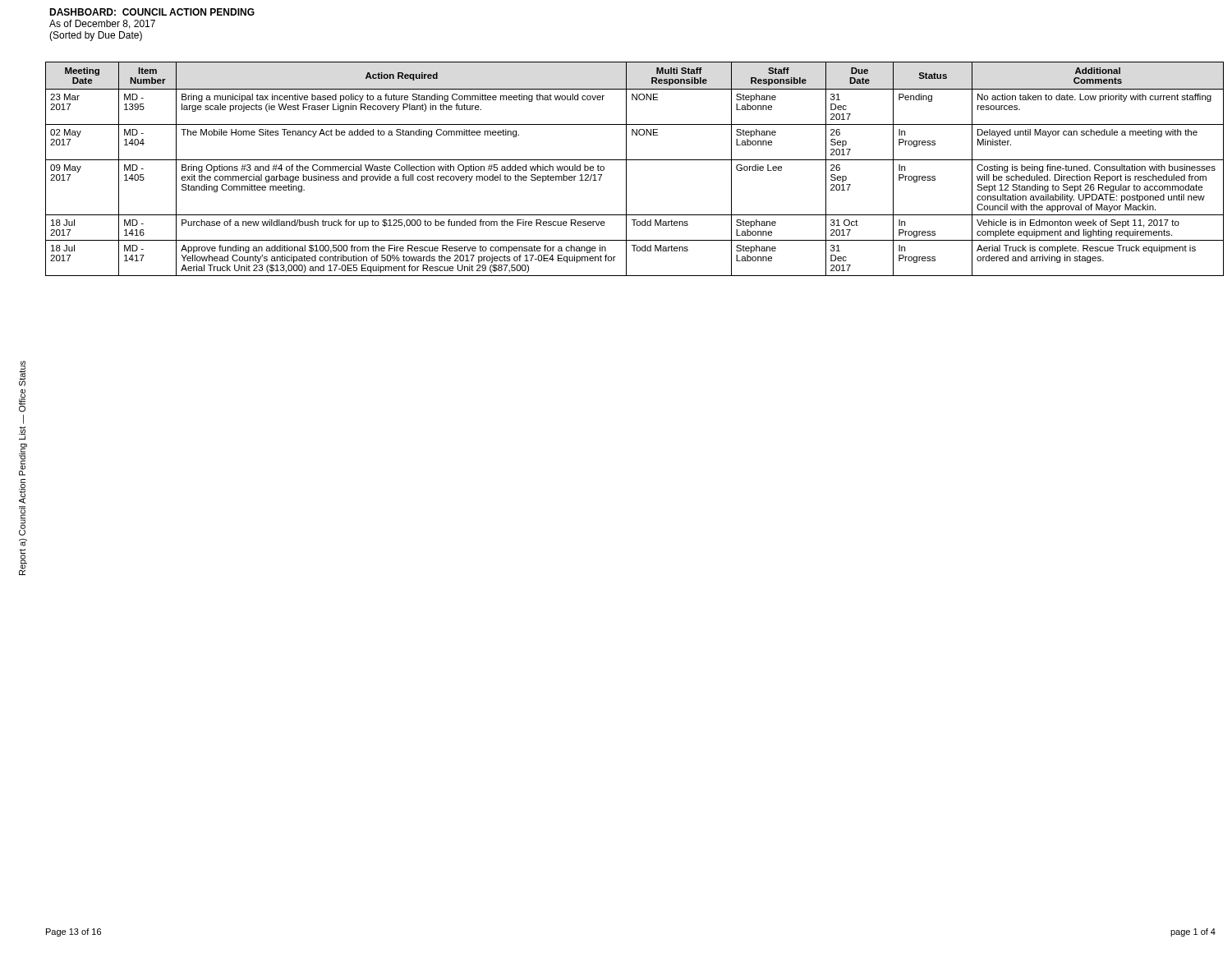Click on the table containing "26 Sep 2017"

point(634,470)
